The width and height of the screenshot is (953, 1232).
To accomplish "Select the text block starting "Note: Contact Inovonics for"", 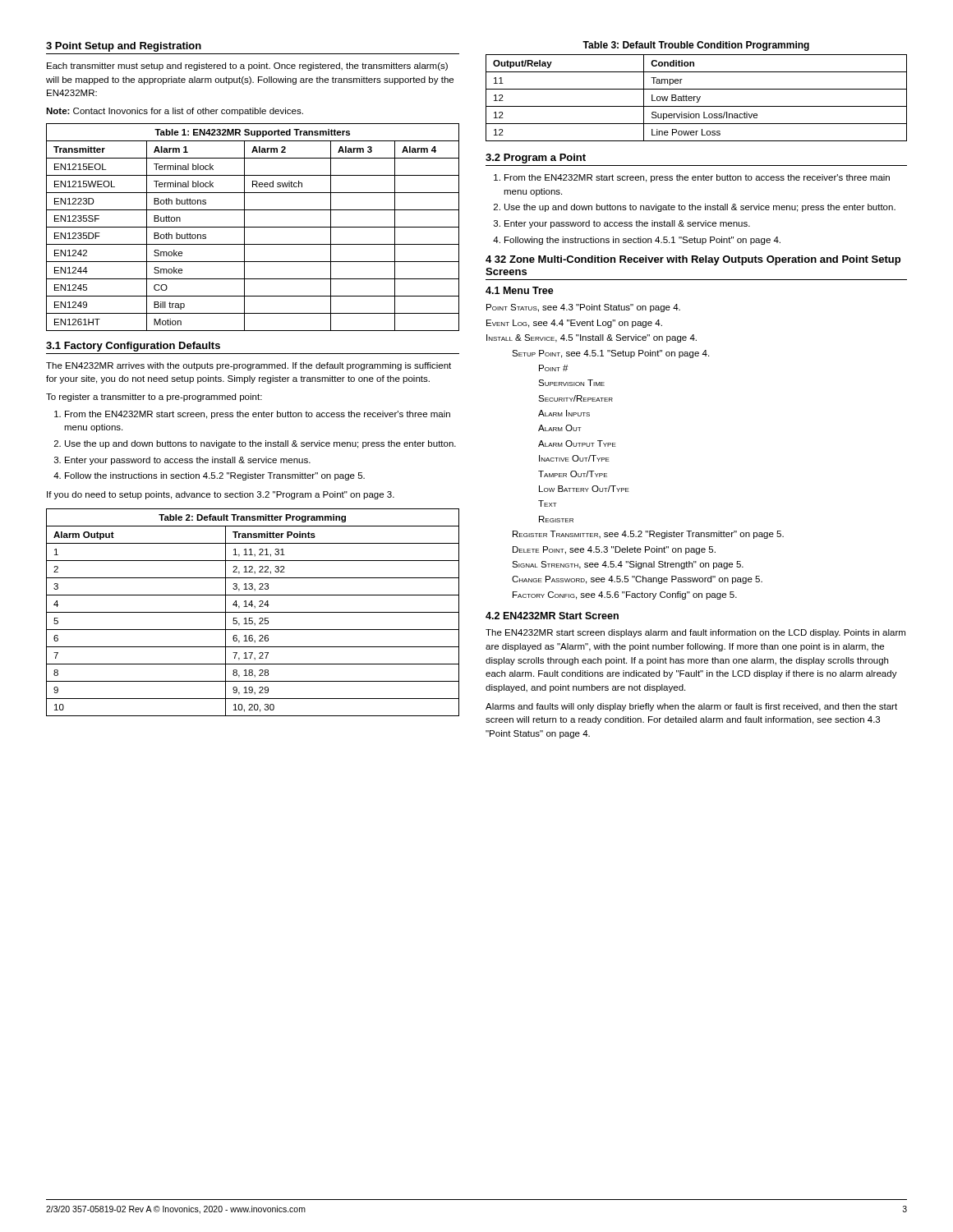I will pos(175,111).
